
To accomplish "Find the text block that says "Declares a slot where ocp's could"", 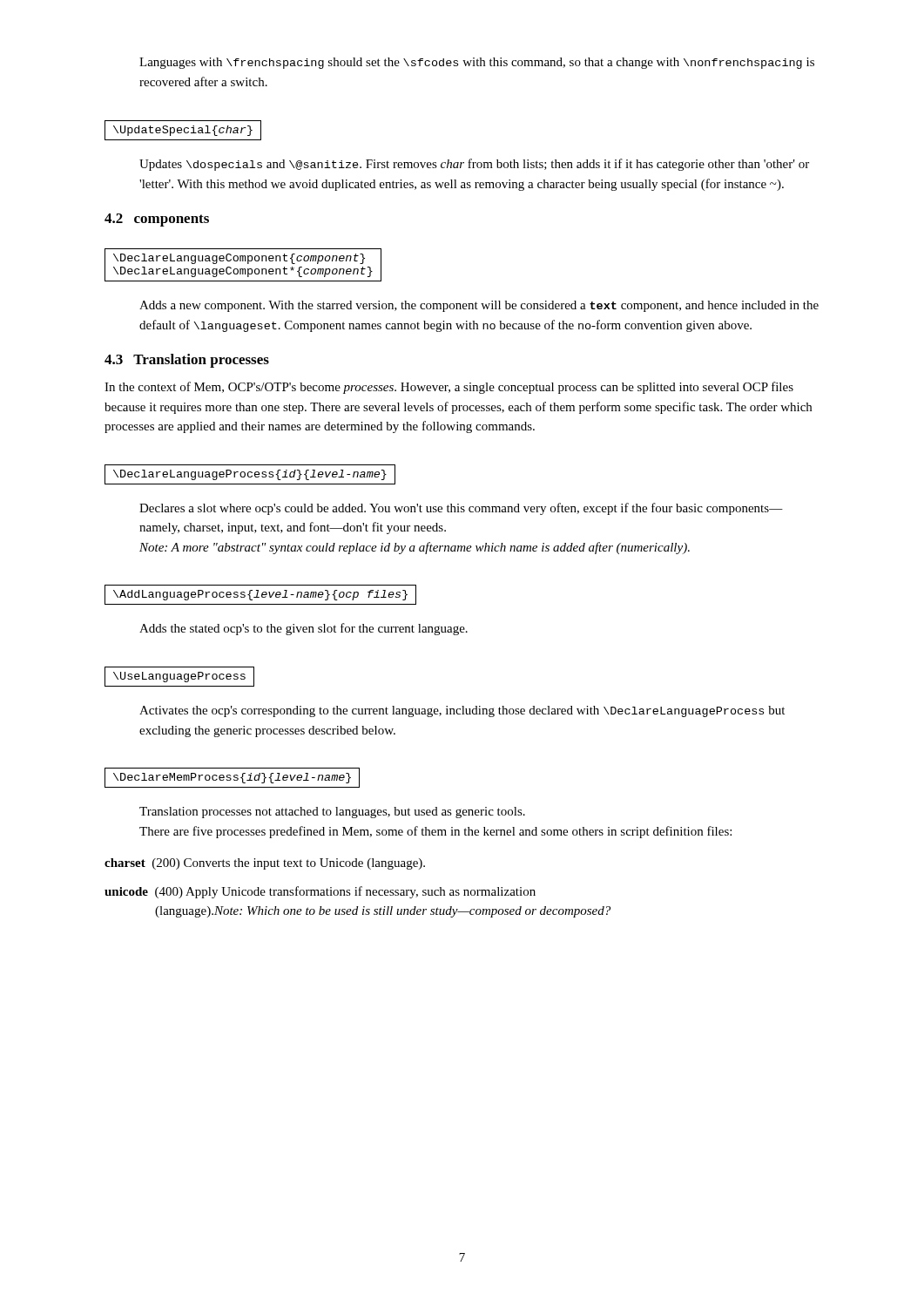I will pyautogui.click(x=461, y=509).
